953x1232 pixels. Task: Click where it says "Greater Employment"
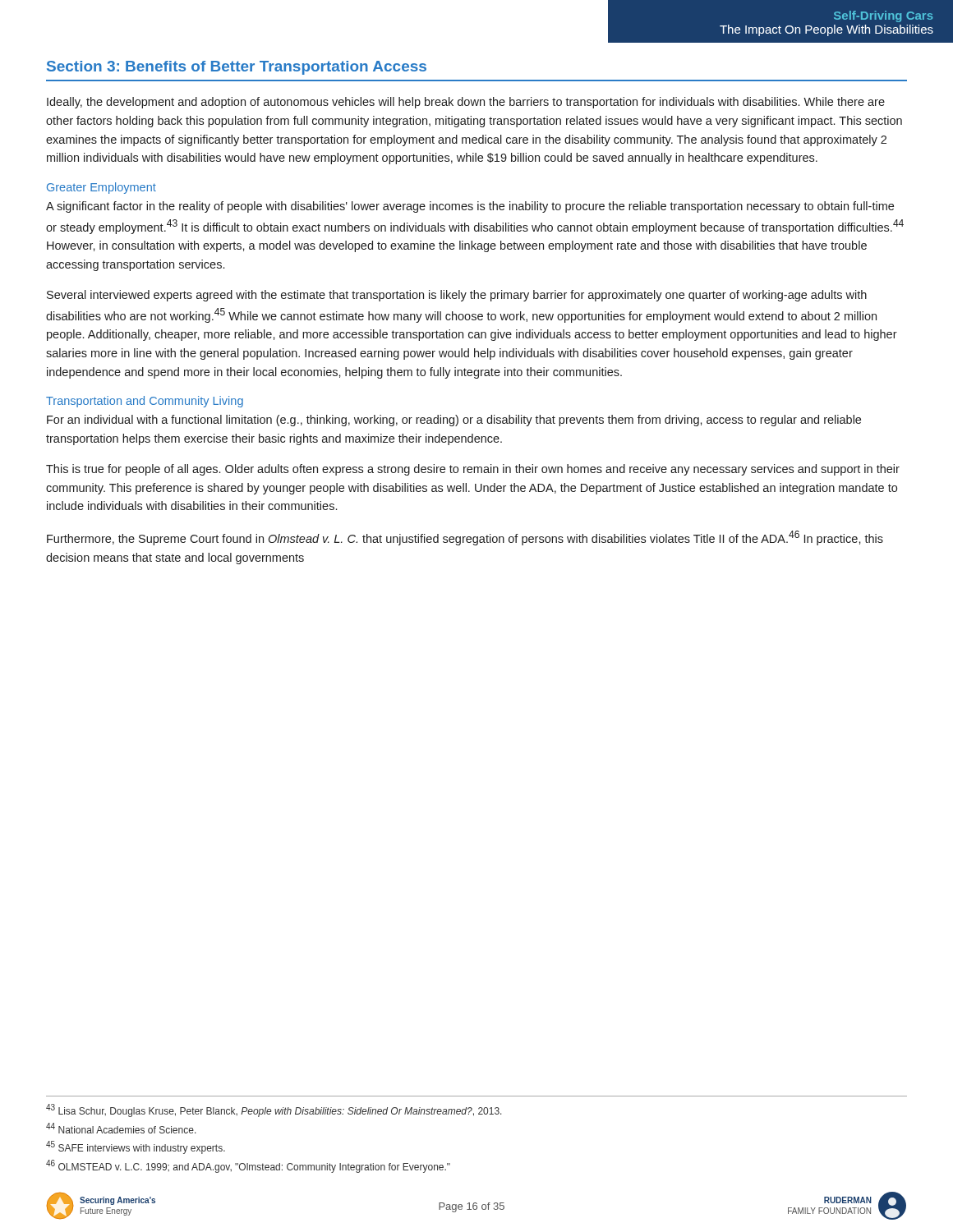point(101,187)
